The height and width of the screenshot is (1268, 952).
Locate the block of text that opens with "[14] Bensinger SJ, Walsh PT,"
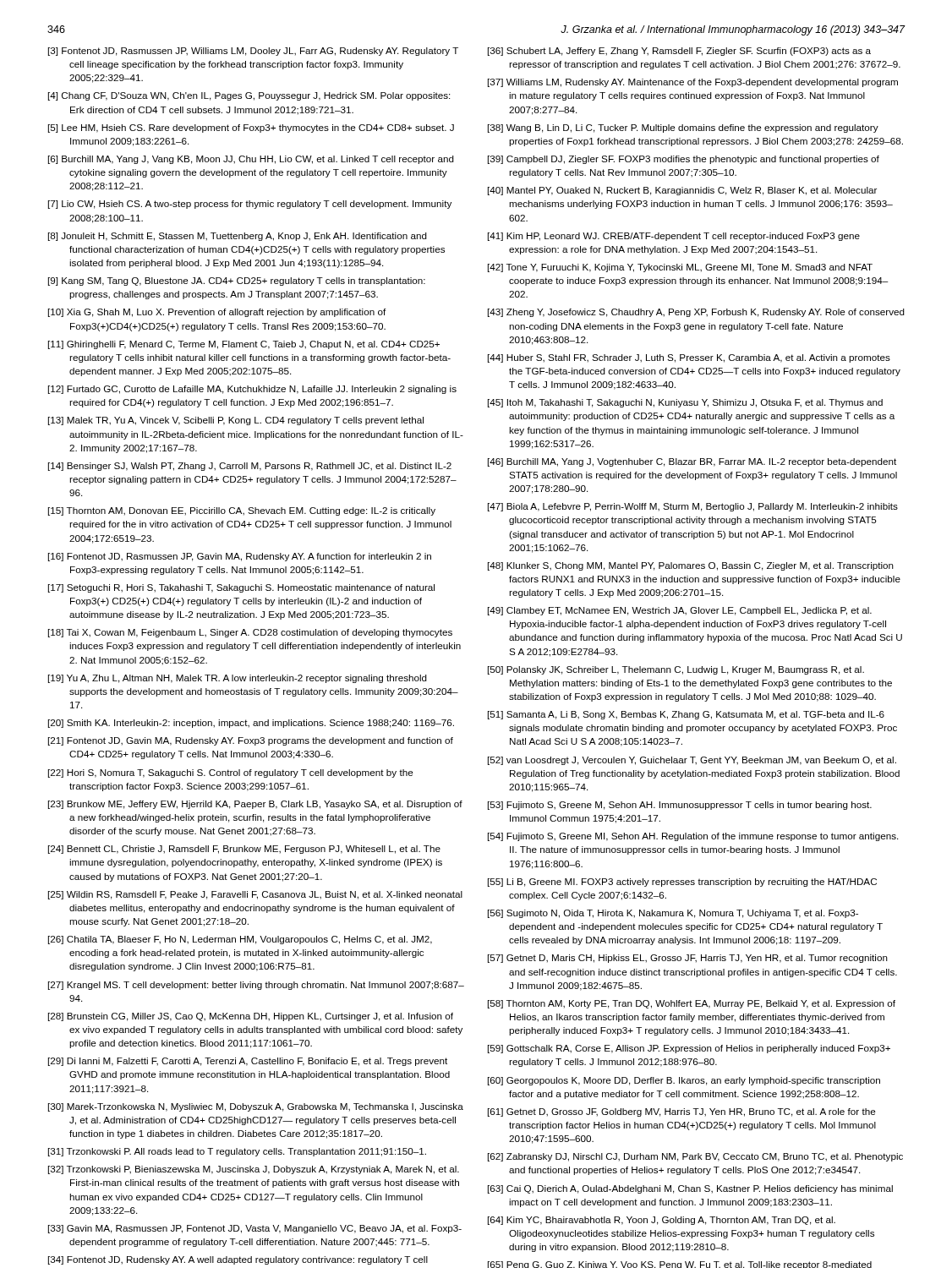252,479
